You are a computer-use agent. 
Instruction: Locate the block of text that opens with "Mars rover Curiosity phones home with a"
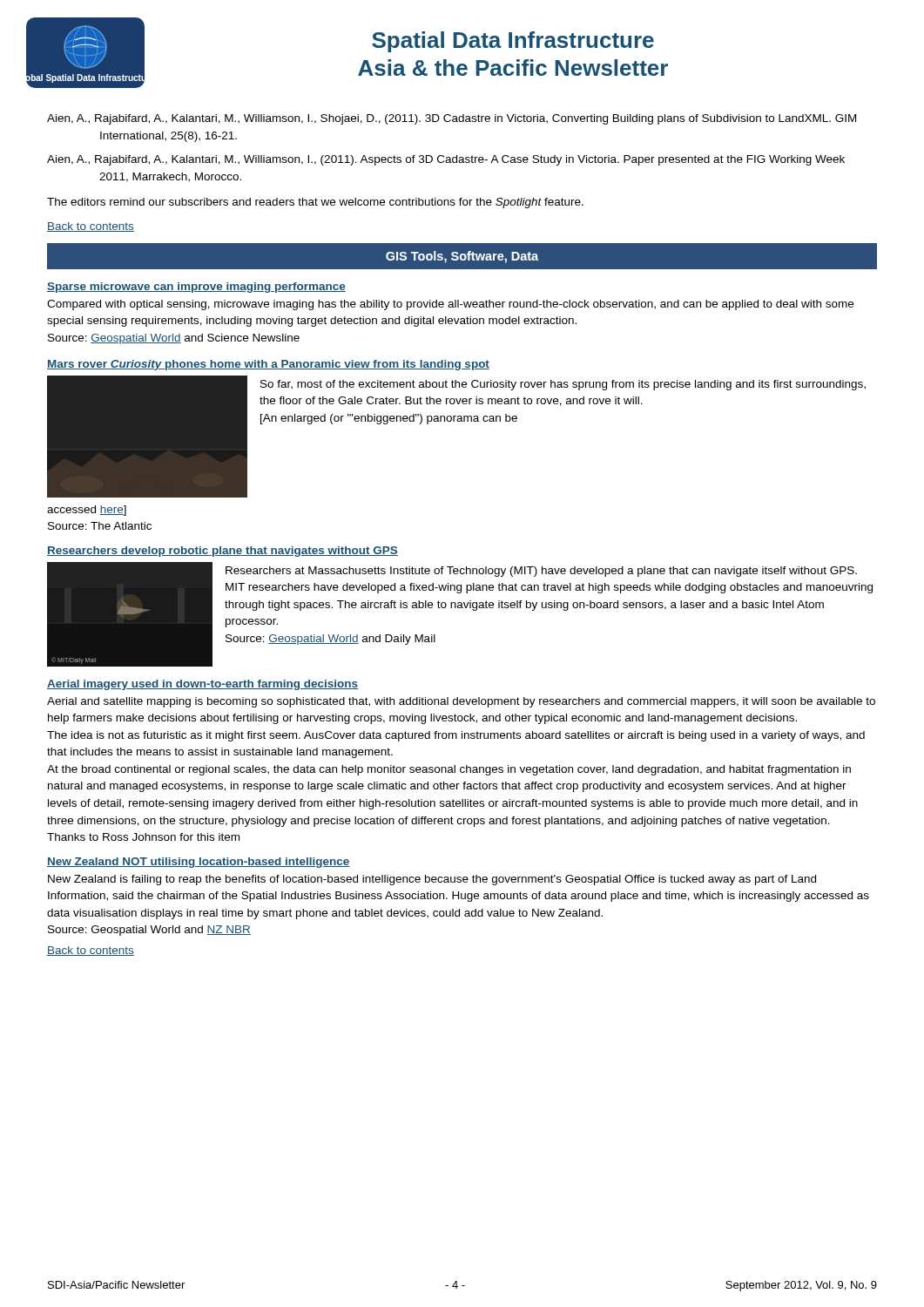pos(268,363)
